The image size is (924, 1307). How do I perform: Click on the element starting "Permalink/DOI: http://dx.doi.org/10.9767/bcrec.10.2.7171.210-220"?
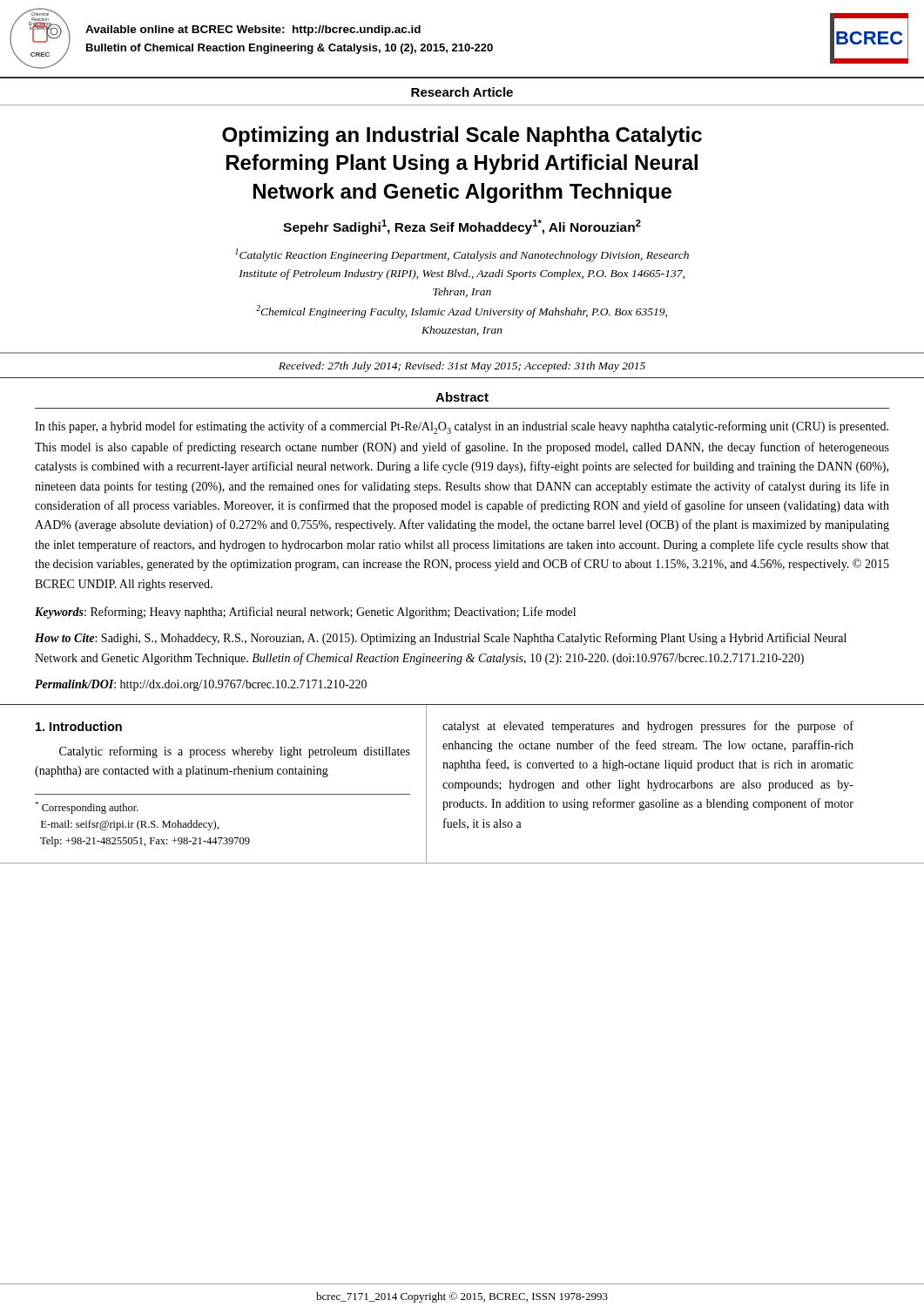click(x=201, y=685)
